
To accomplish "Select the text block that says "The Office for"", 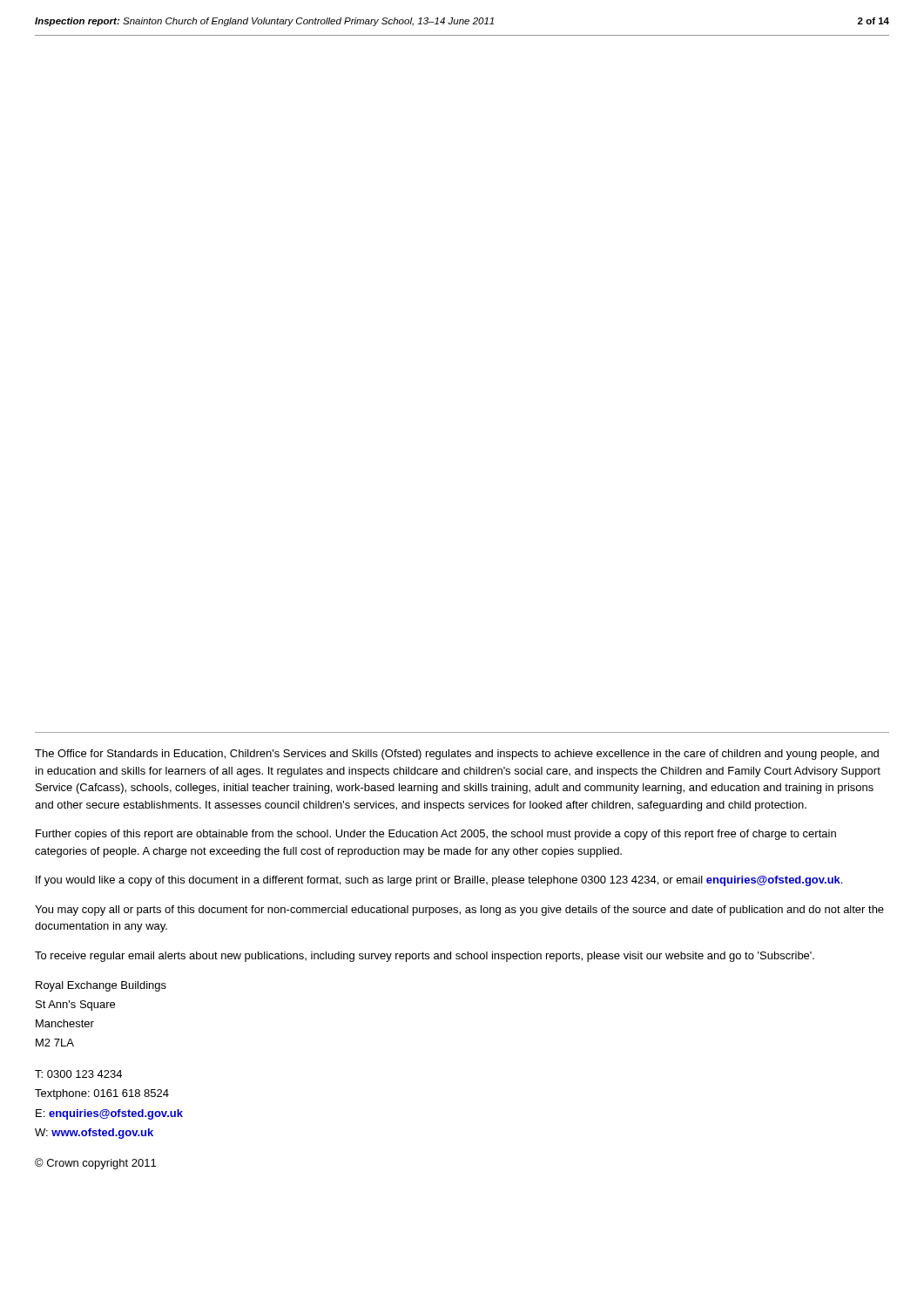I will 462,779.
